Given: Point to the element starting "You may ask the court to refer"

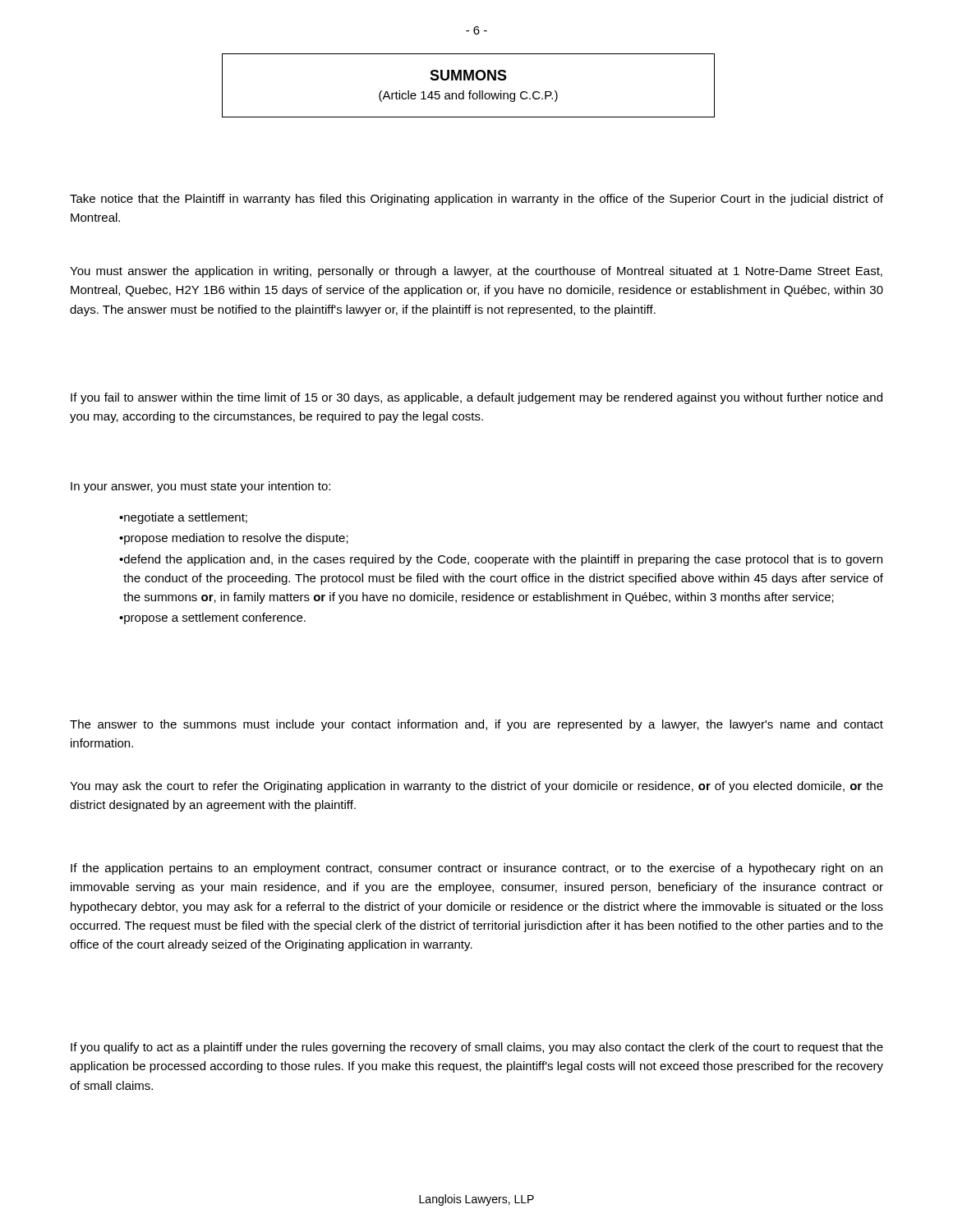Looking at the screenshot, I should [476, 795].
